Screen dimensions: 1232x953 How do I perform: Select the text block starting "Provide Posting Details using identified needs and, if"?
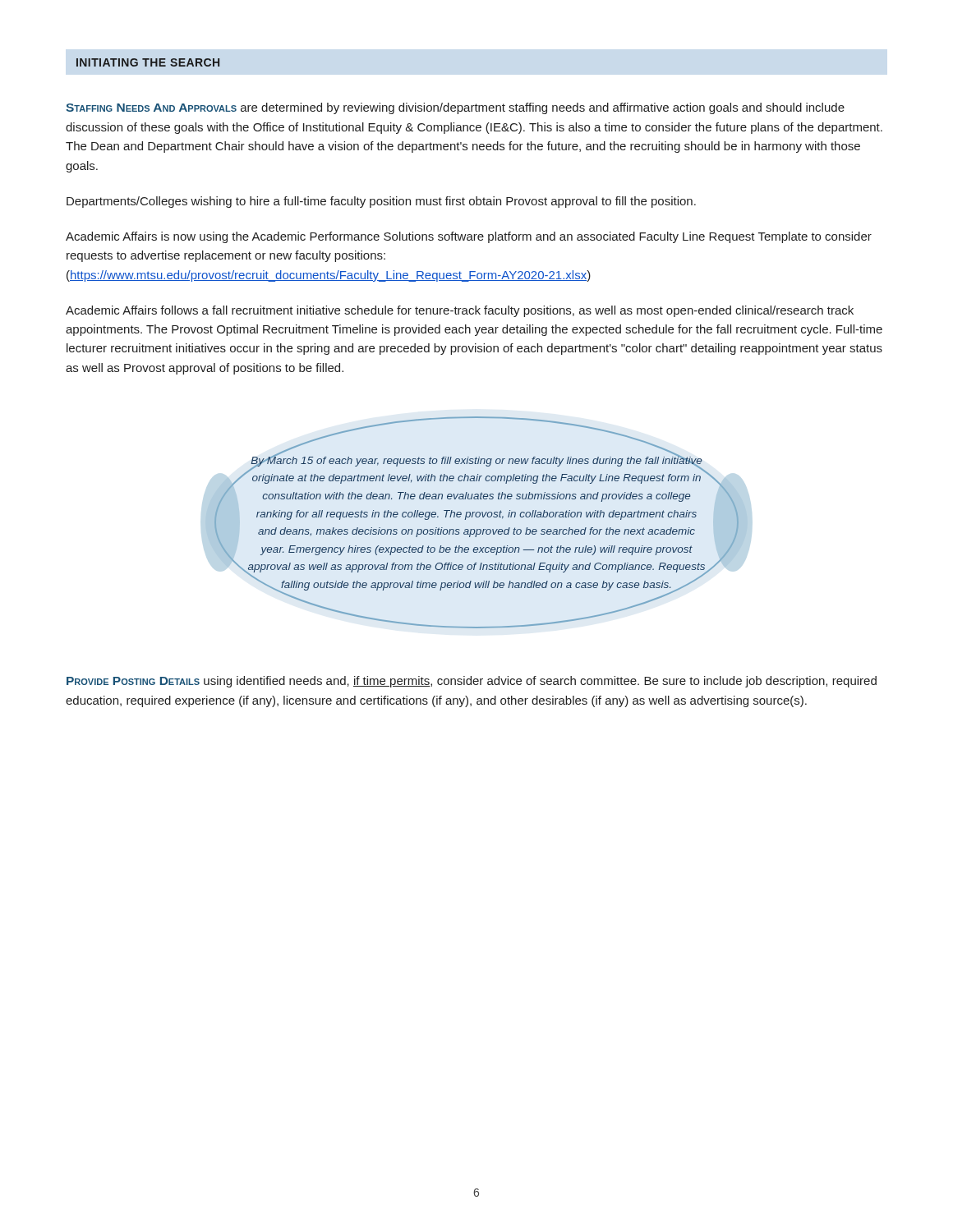coord(471,690)
